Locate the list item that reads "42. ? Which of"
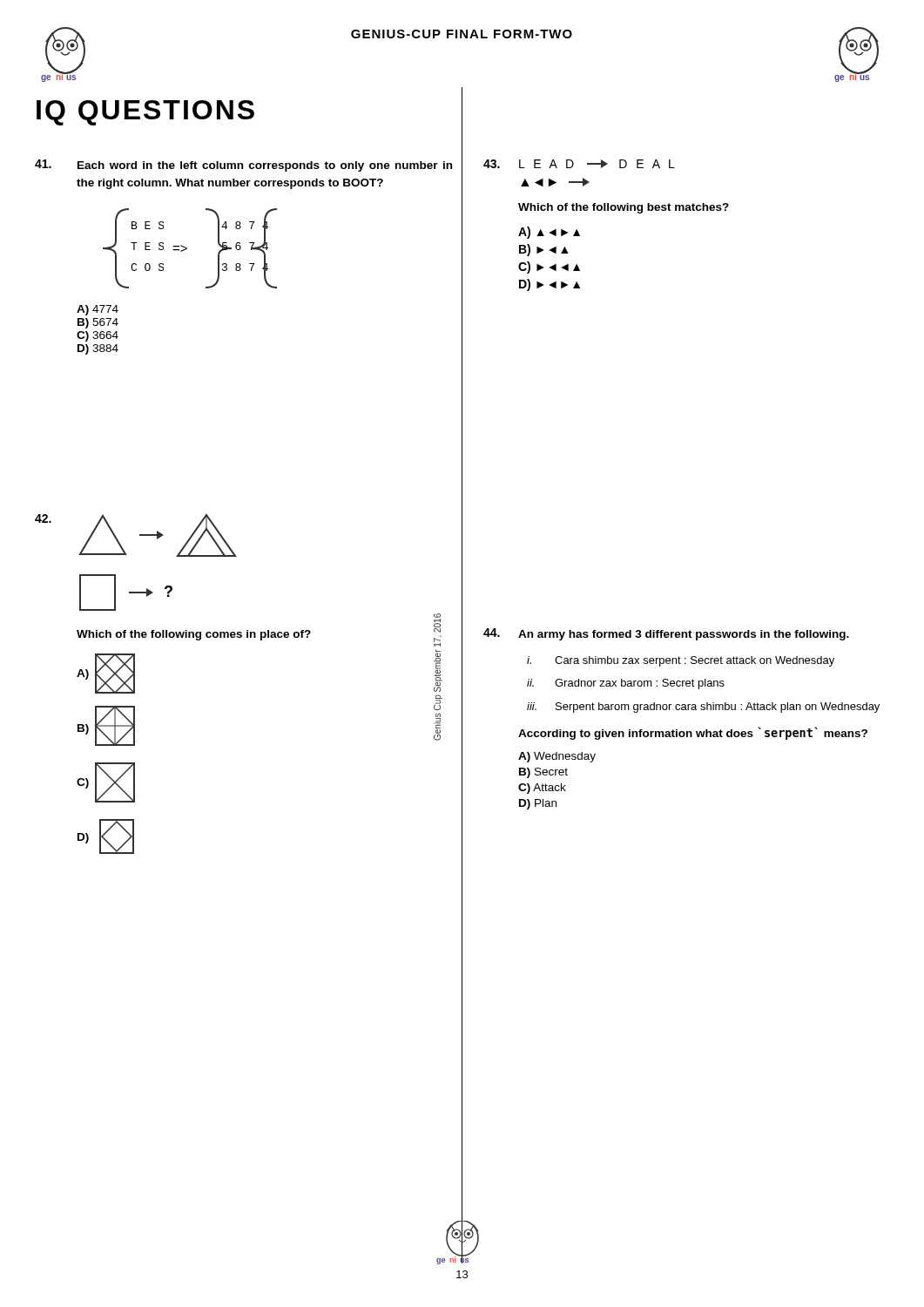924x1307 pixels. click(136, 535)
